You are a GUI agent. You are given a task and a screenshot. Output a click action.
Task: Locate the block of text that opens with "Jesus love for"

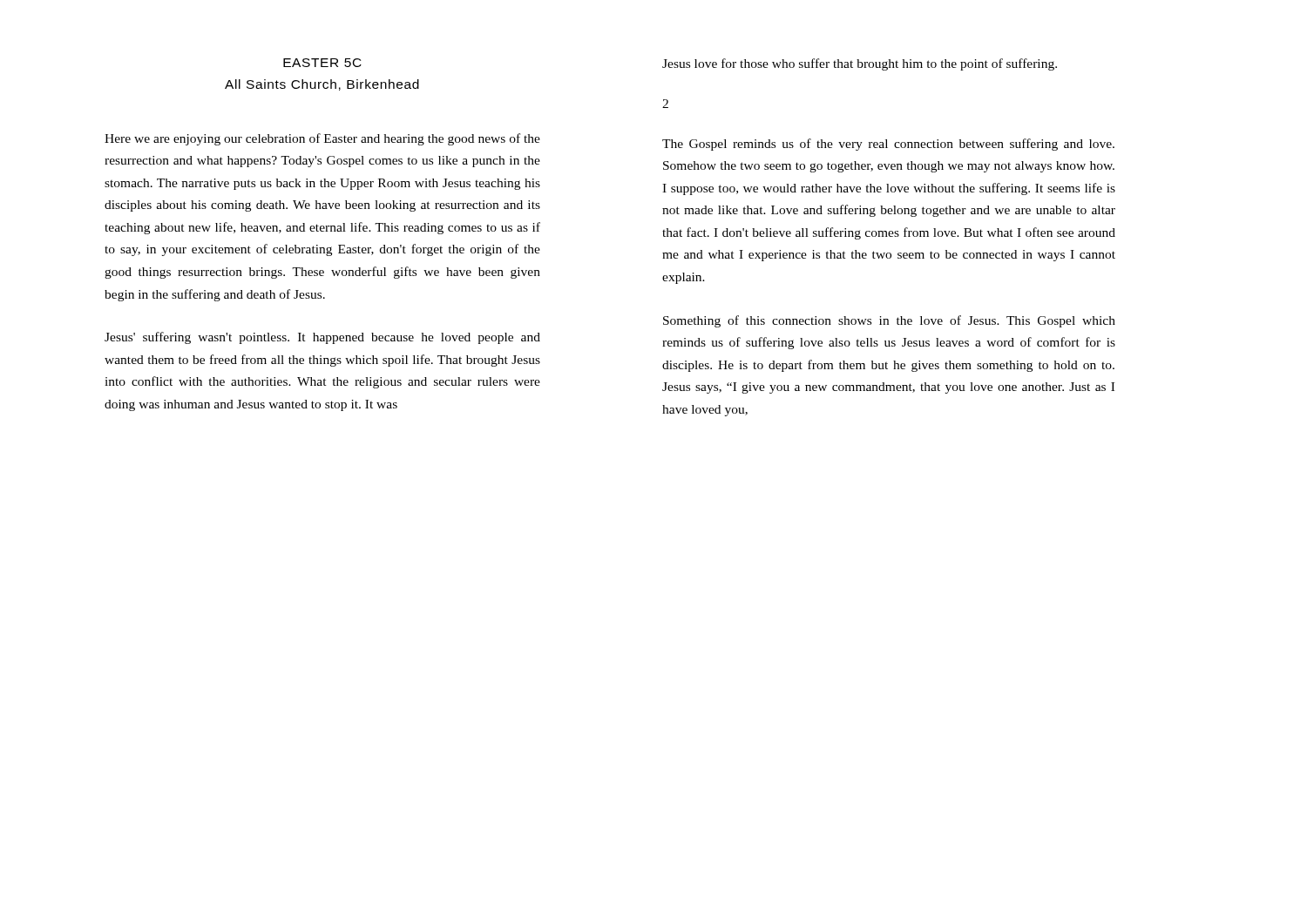coord(860,63)
